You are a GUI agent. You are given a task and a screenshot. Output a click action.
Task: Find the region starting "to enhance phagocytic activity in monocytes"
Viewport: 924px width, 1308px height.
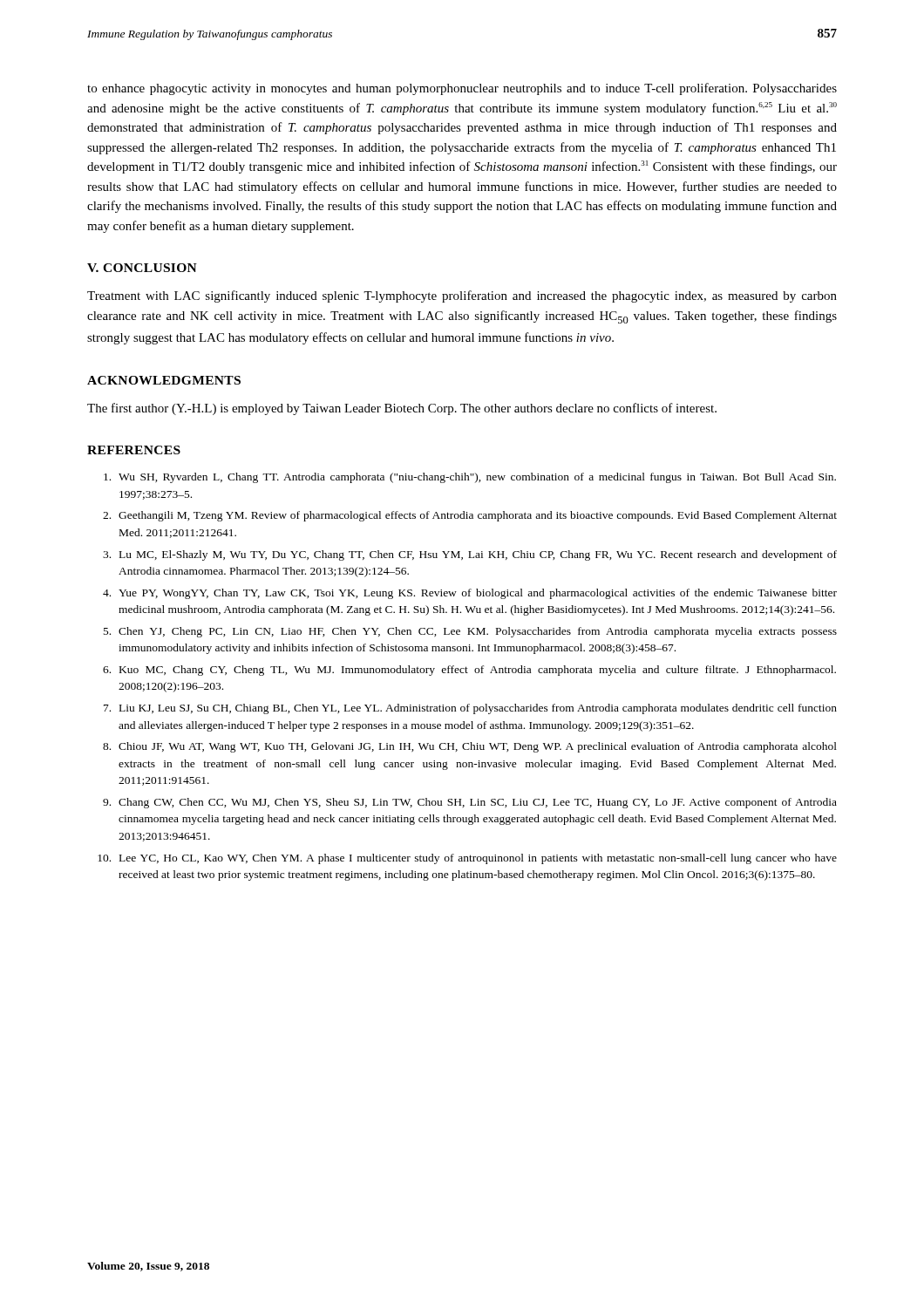462,157
